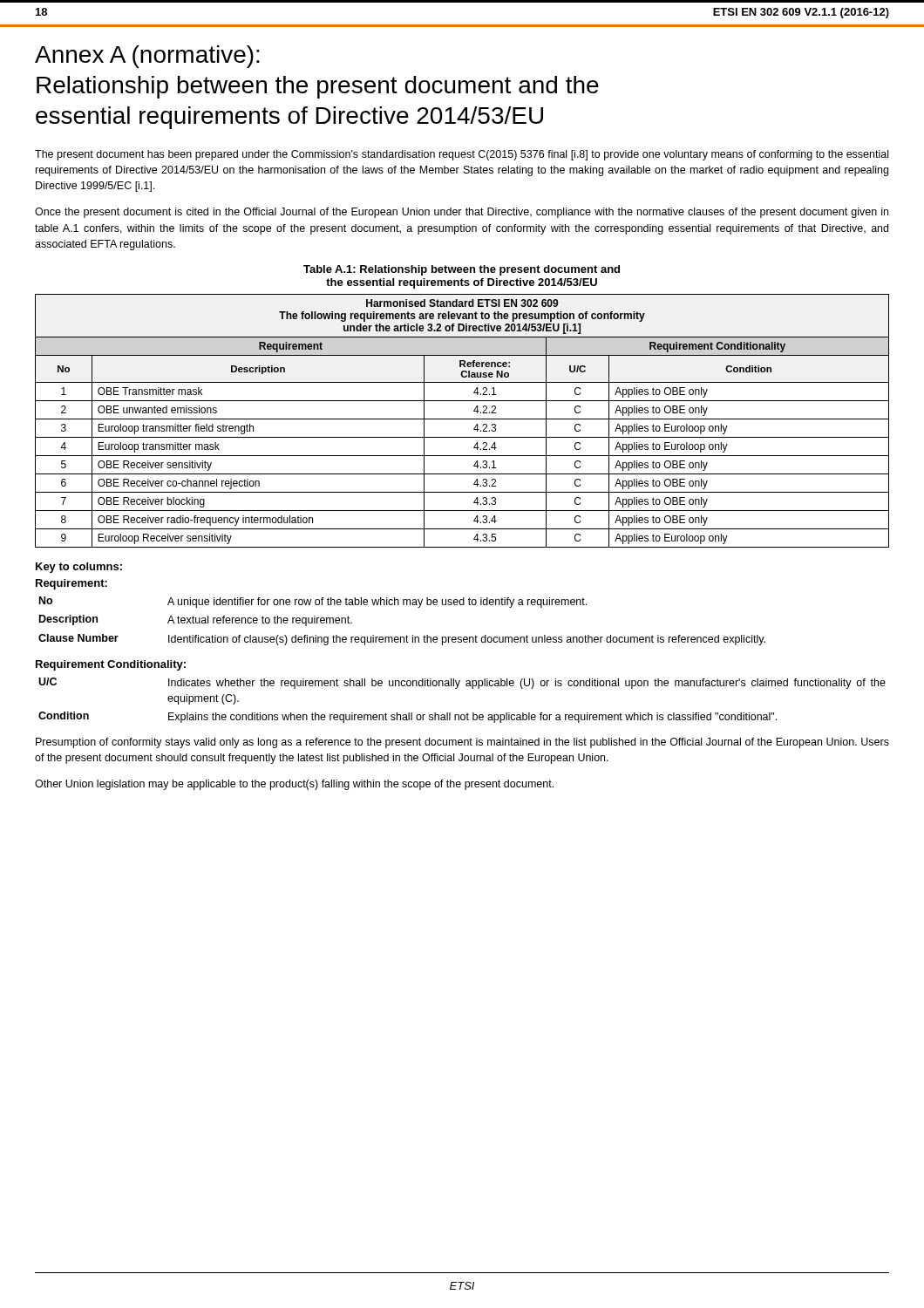Click on the text block that says "U/C Indicates whether the requirement"
This screenshot has height=1308, width=924.
[462, 691]
